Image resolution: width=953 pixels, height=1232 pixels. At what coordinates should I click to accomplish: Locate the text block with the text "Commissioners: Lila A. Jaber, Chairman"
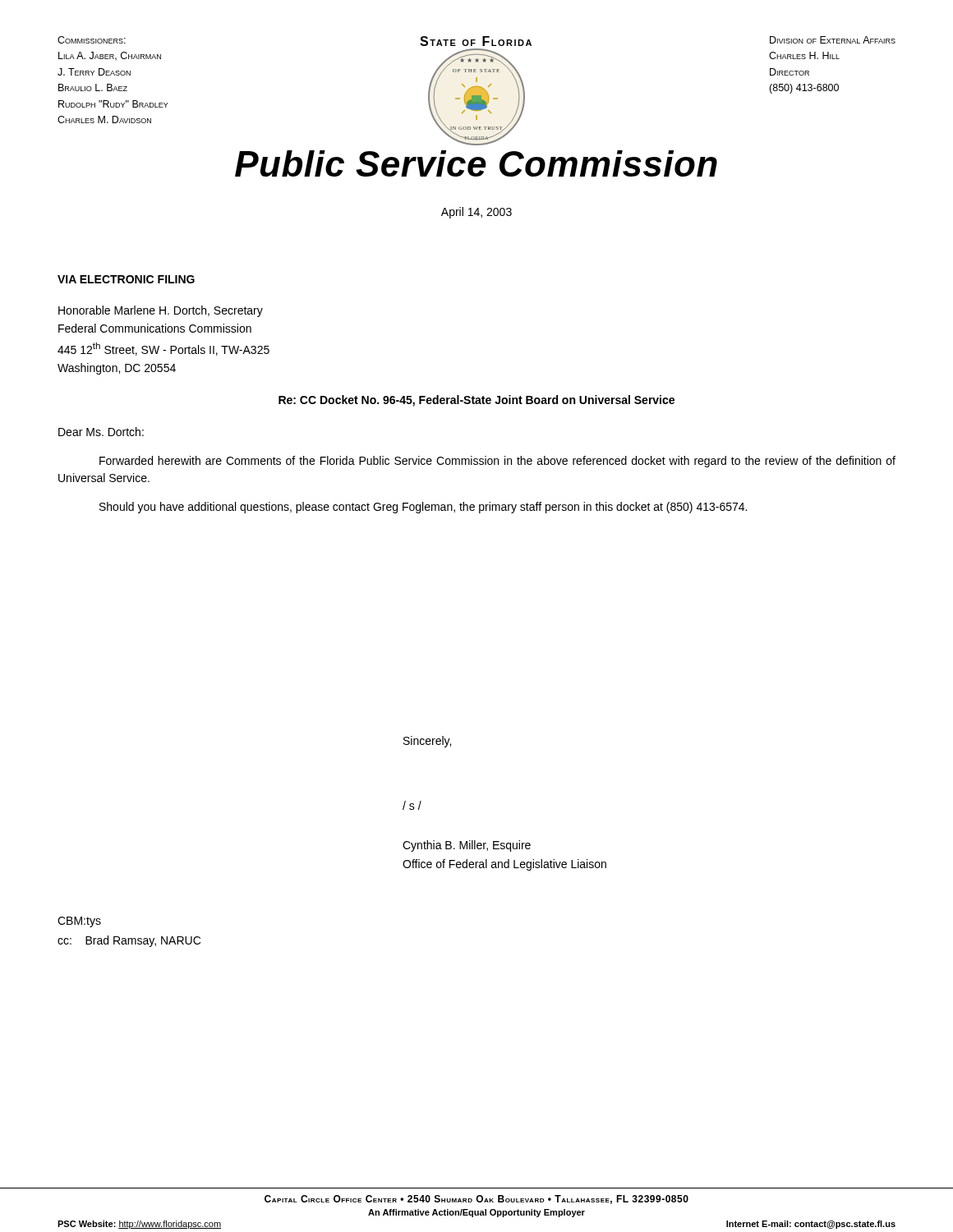tap(113, 80)
